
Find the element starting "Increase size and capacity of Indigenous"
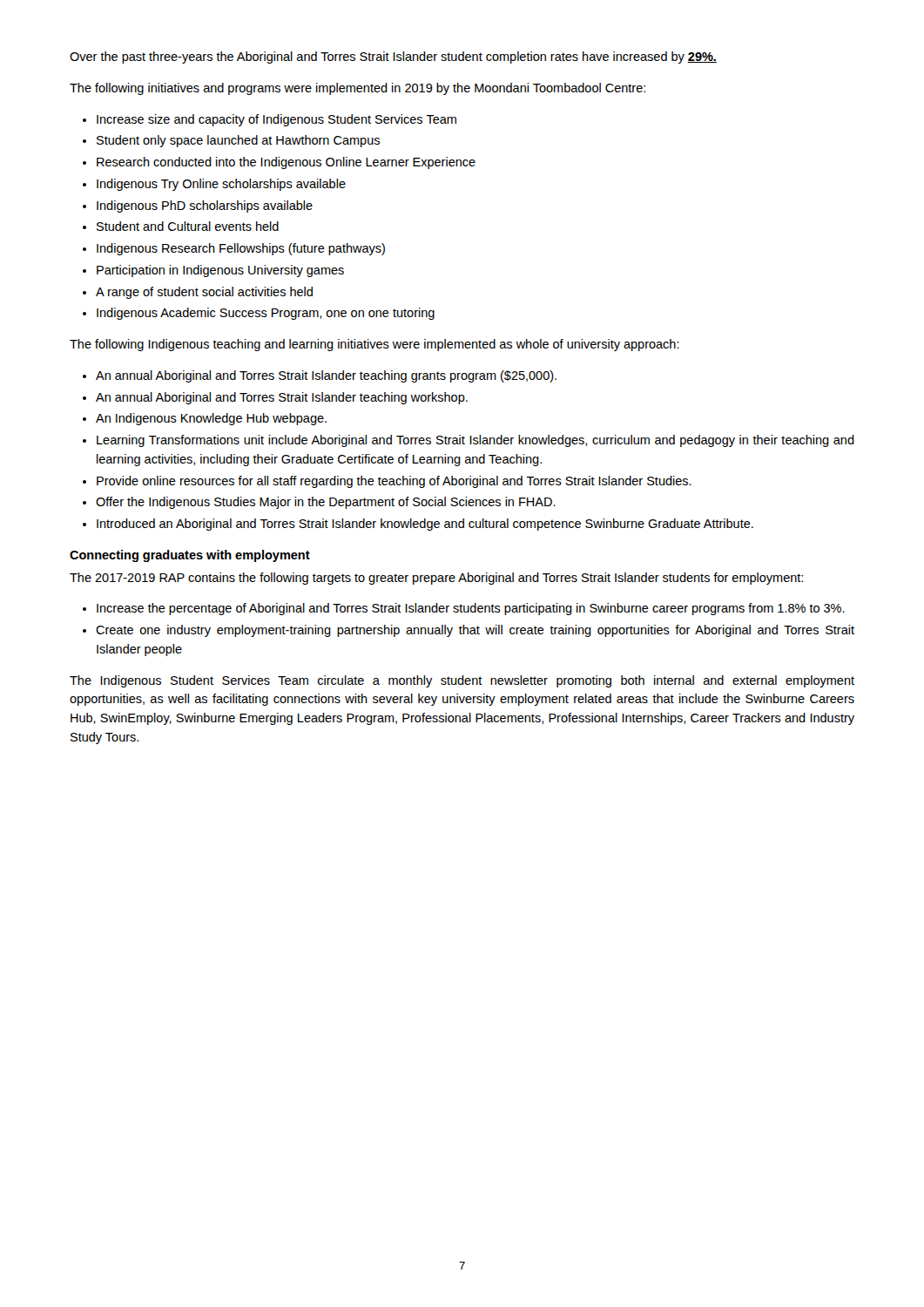click(277, 120)
